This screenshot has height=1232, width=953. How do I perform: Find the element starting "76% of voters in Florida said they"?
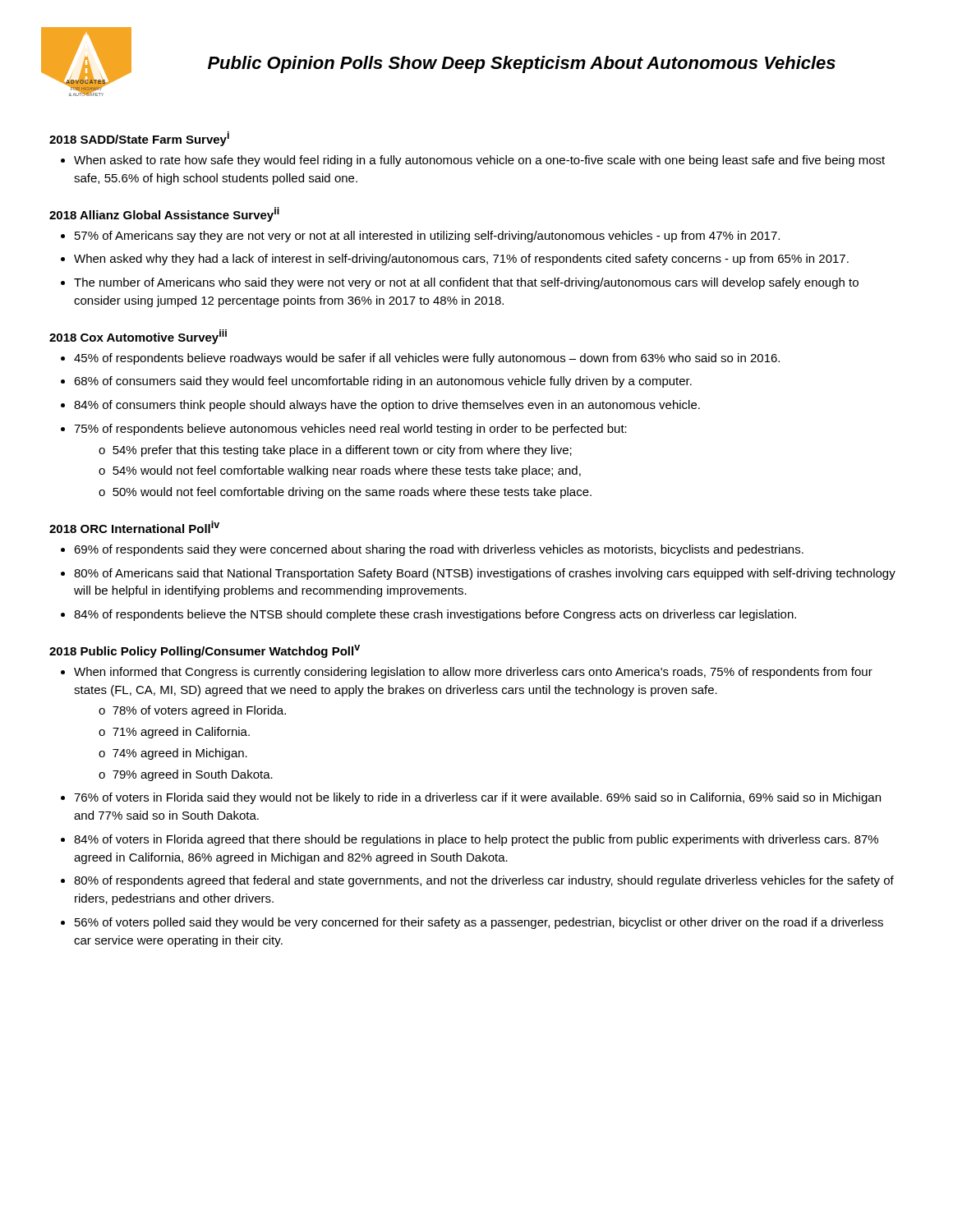point(478,806)
